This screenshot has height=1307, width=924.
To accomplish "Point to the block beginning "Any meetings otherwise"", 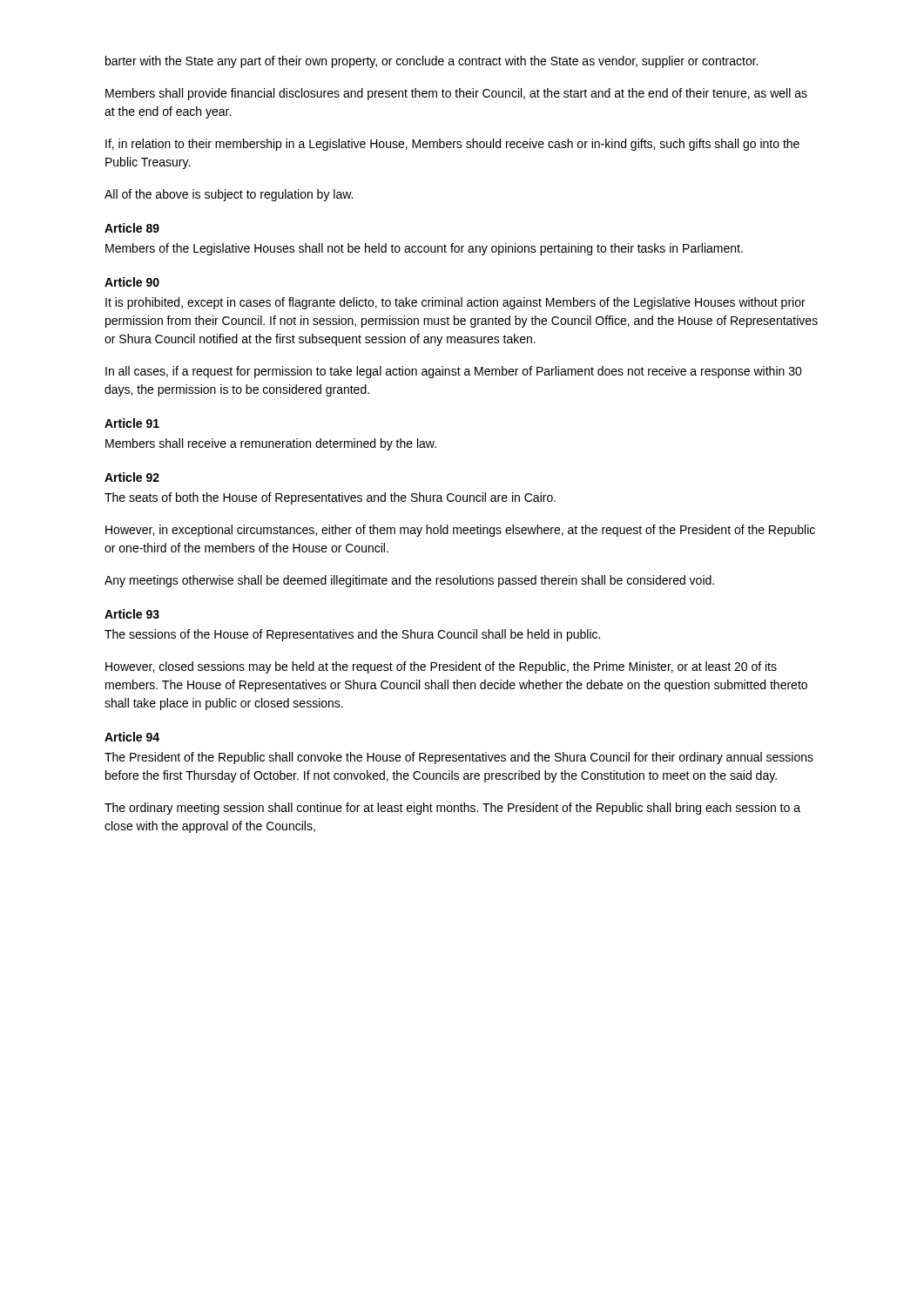I will [x=410, y=580].
